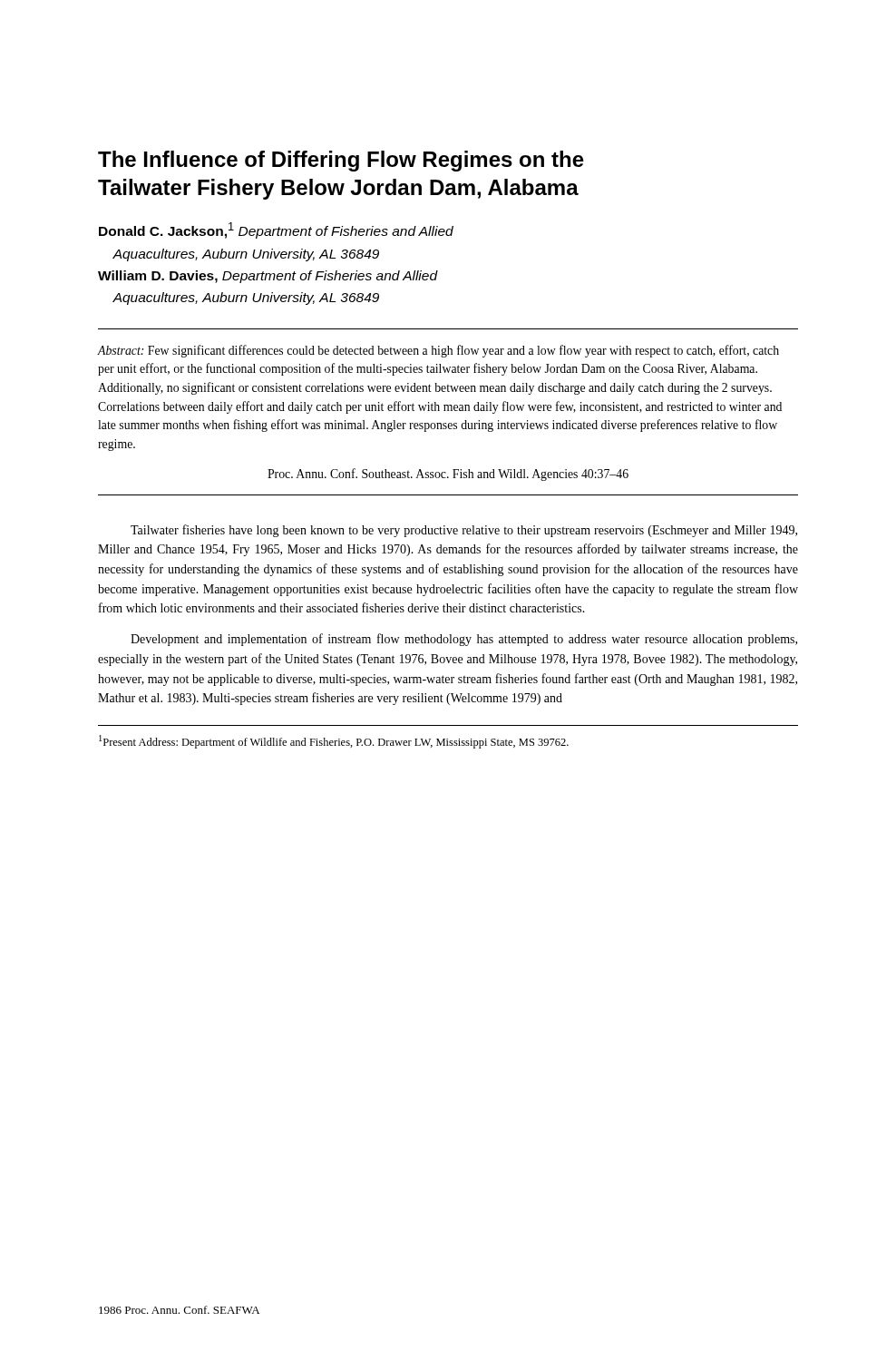Locate the text block containing "Tailwater fisheries have long been known"
The height and width of the screenshot is (1361, 896).
pyautogui.click(x=448, y=569)
